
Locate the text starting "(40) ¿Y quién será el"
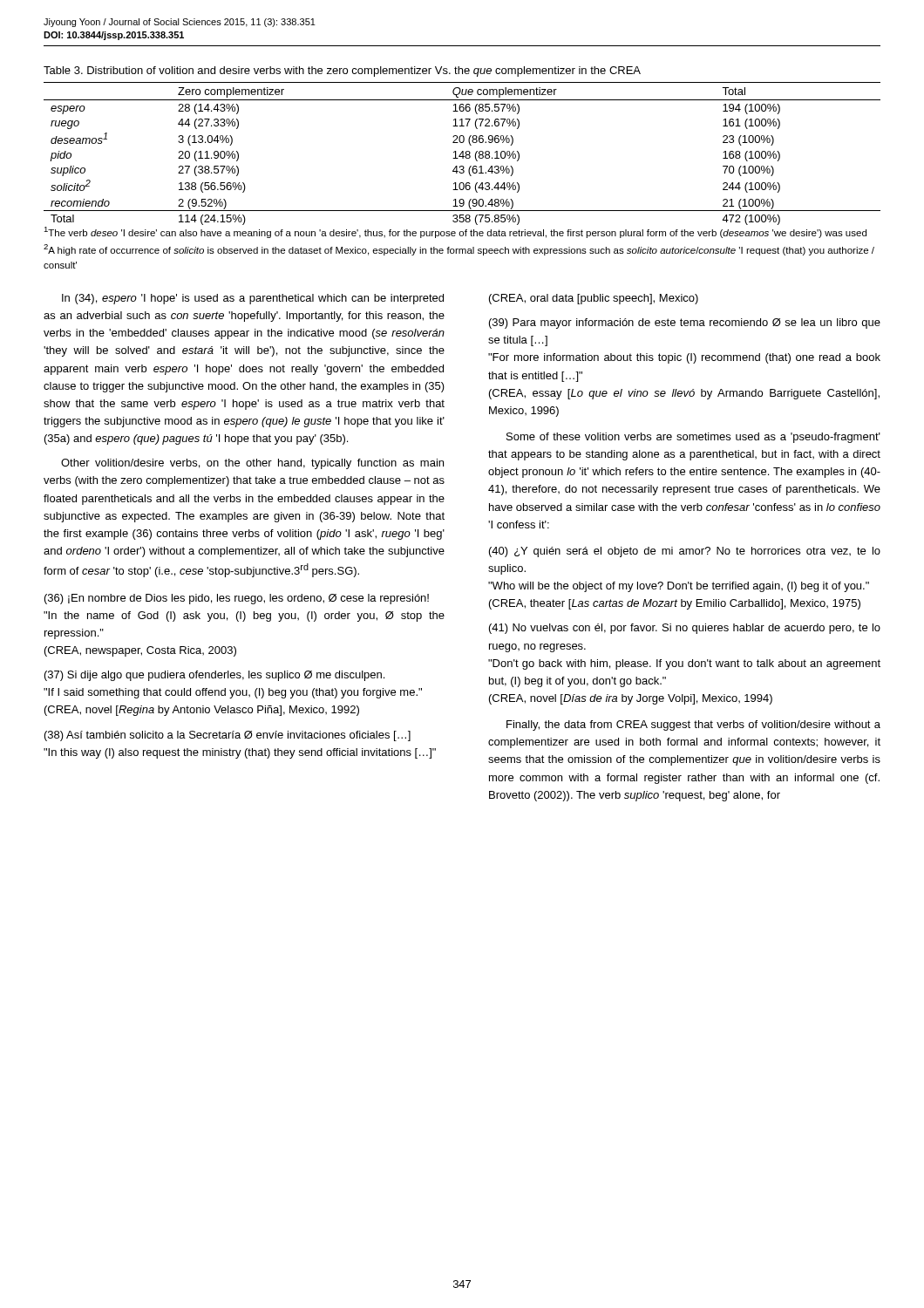(x=684, y=577)
